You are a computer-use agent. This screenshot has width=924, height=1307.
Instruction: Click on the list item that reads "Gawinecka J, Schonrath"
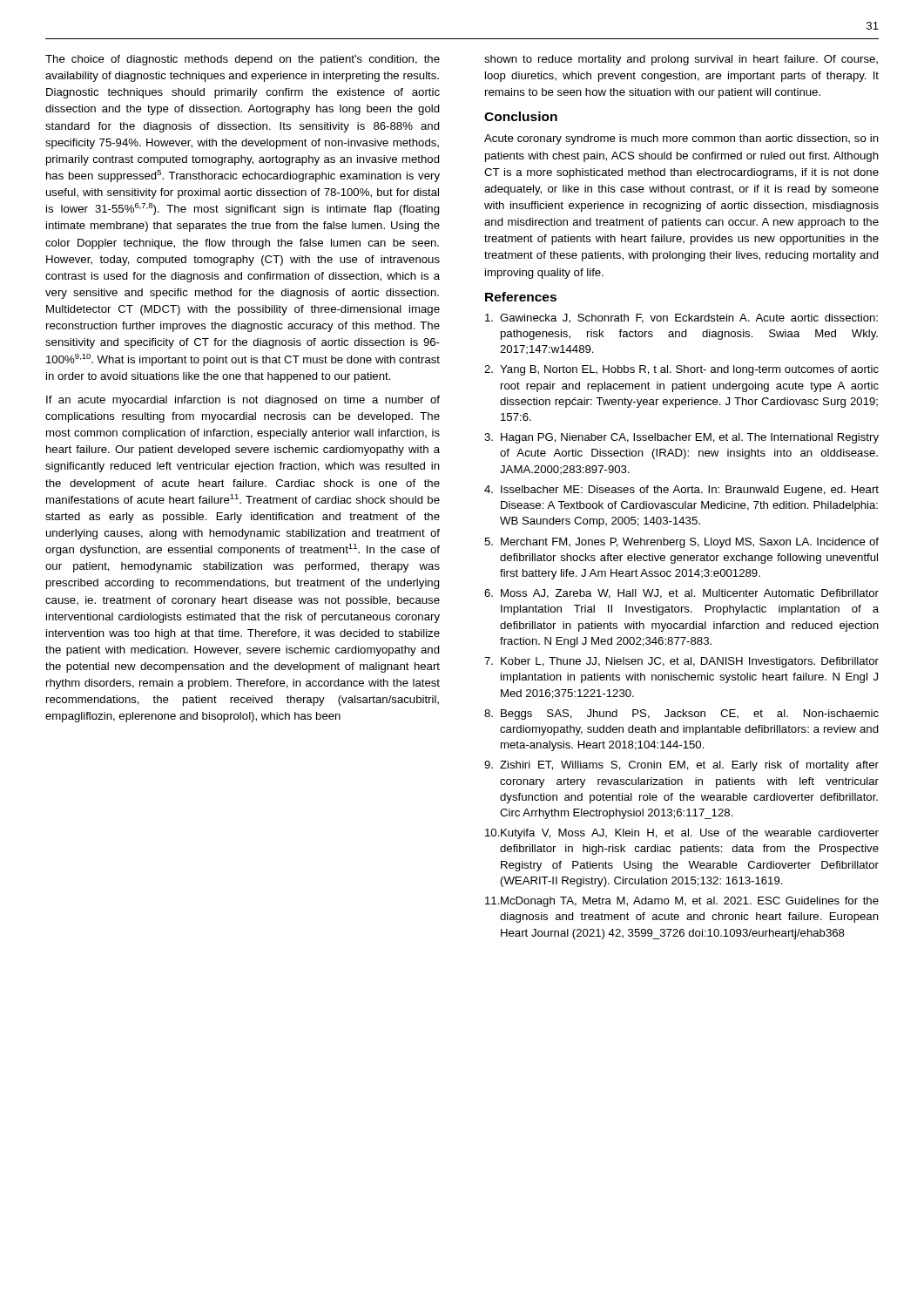681,334
